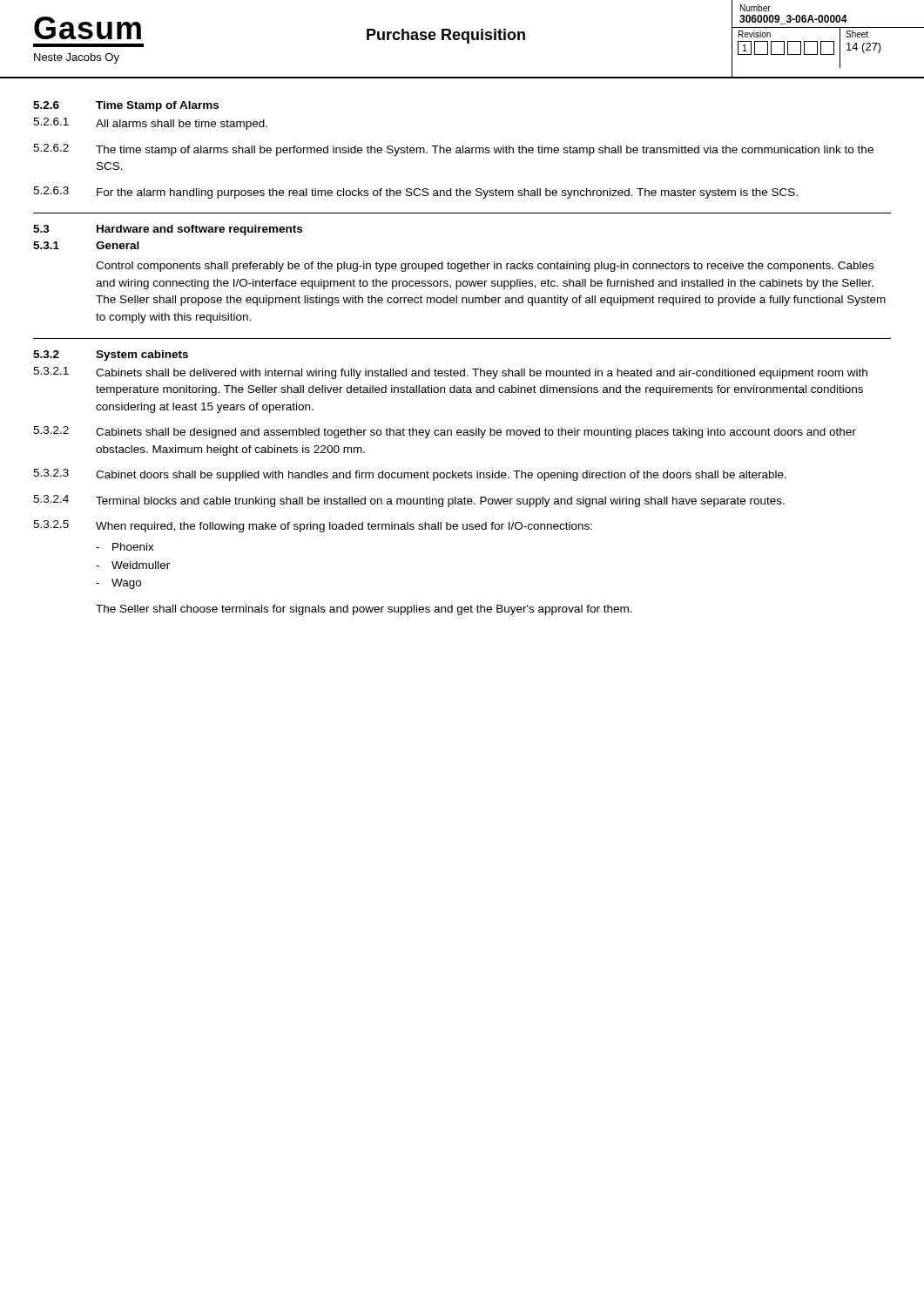
Task: Where is the passage that starts "2.6.2 The time stamp of alarms"?
Action: (x=462, y=158)
